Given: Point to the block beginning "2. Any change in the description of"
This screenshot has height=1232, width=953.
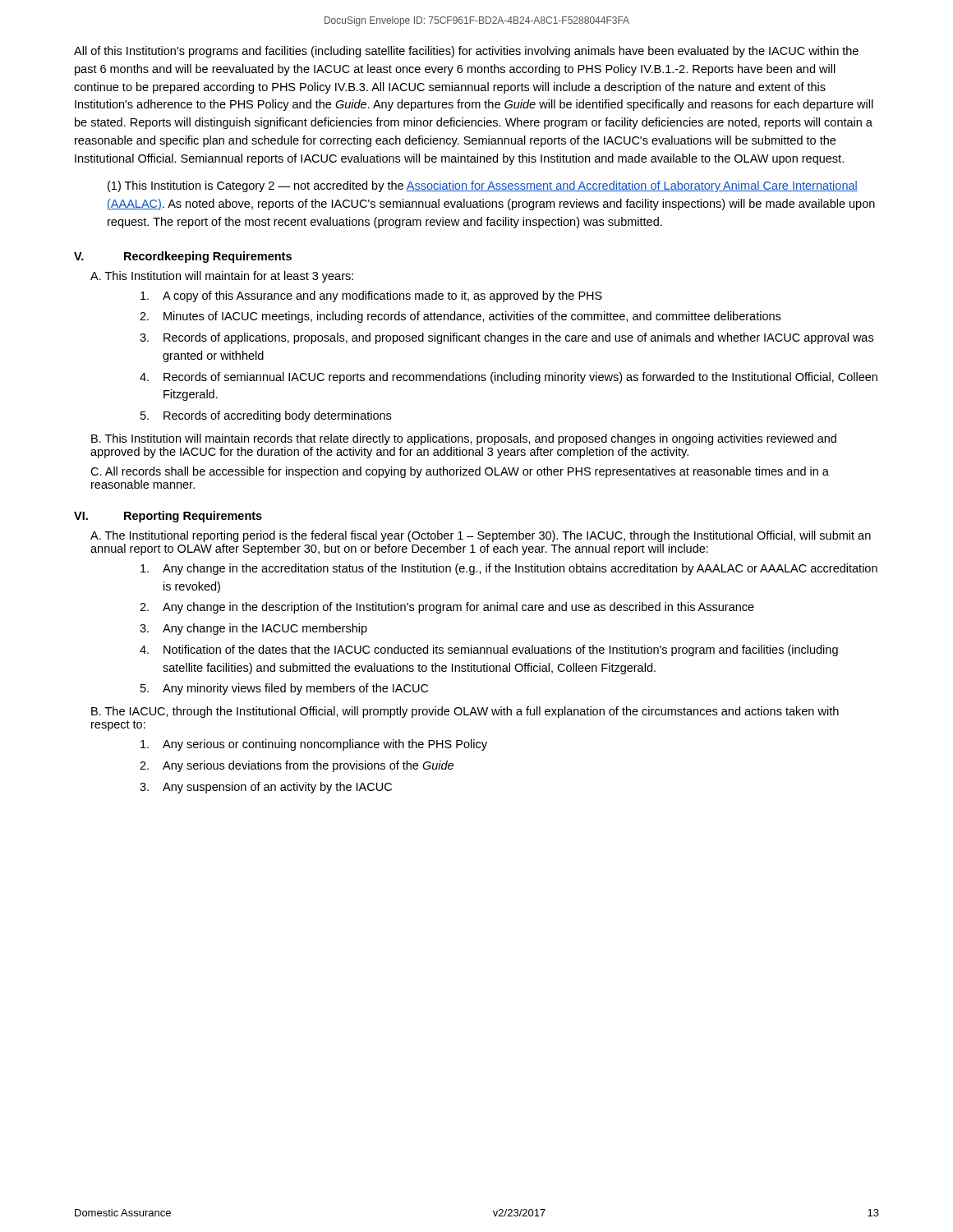Looking at the screenshot, I should 509,608.
